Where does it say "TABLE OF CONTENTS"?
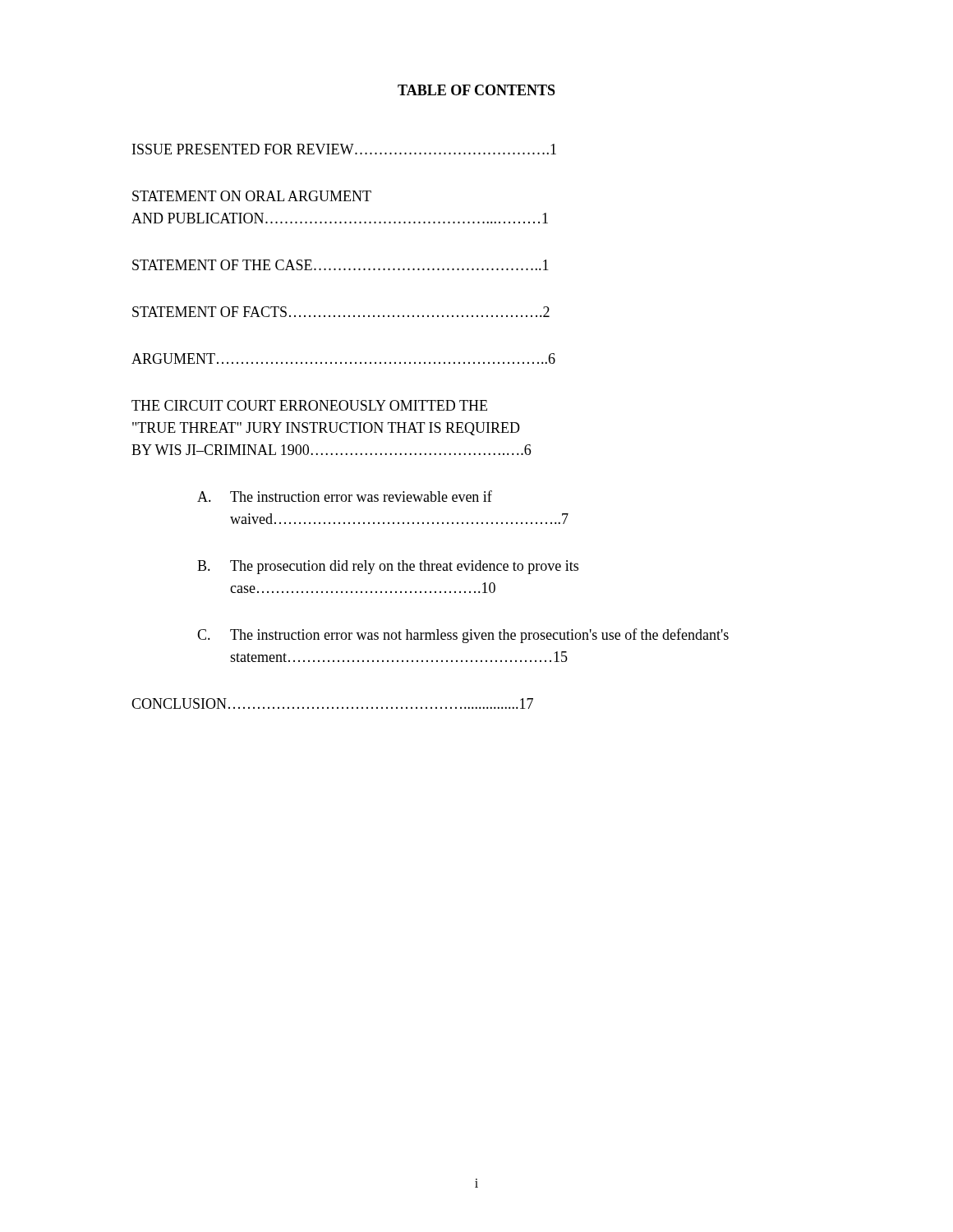953x1232 pixels. coord(476,90)
